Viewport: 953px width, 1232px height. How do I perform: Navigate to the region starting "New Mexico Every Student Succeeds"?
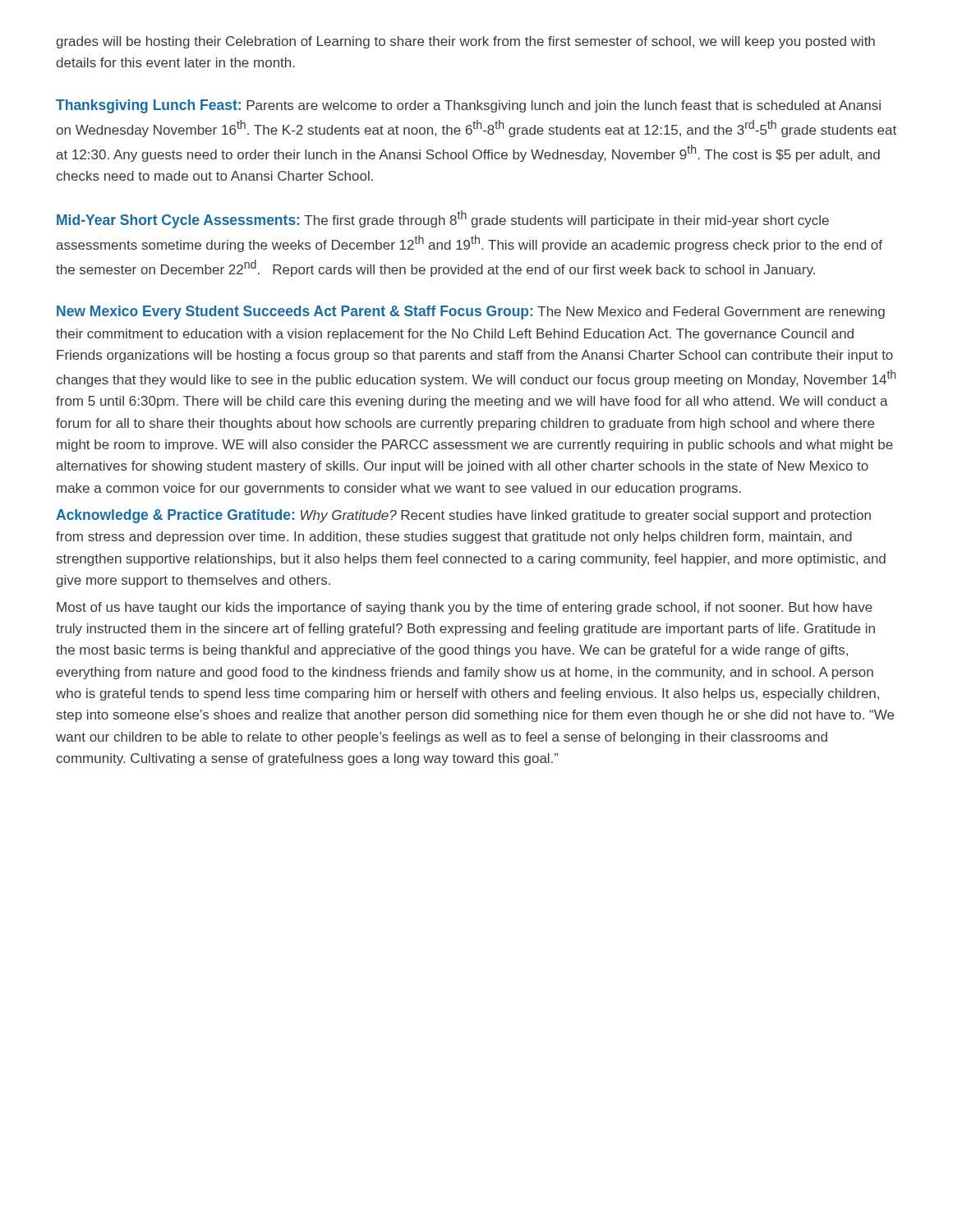pos(476,400)
